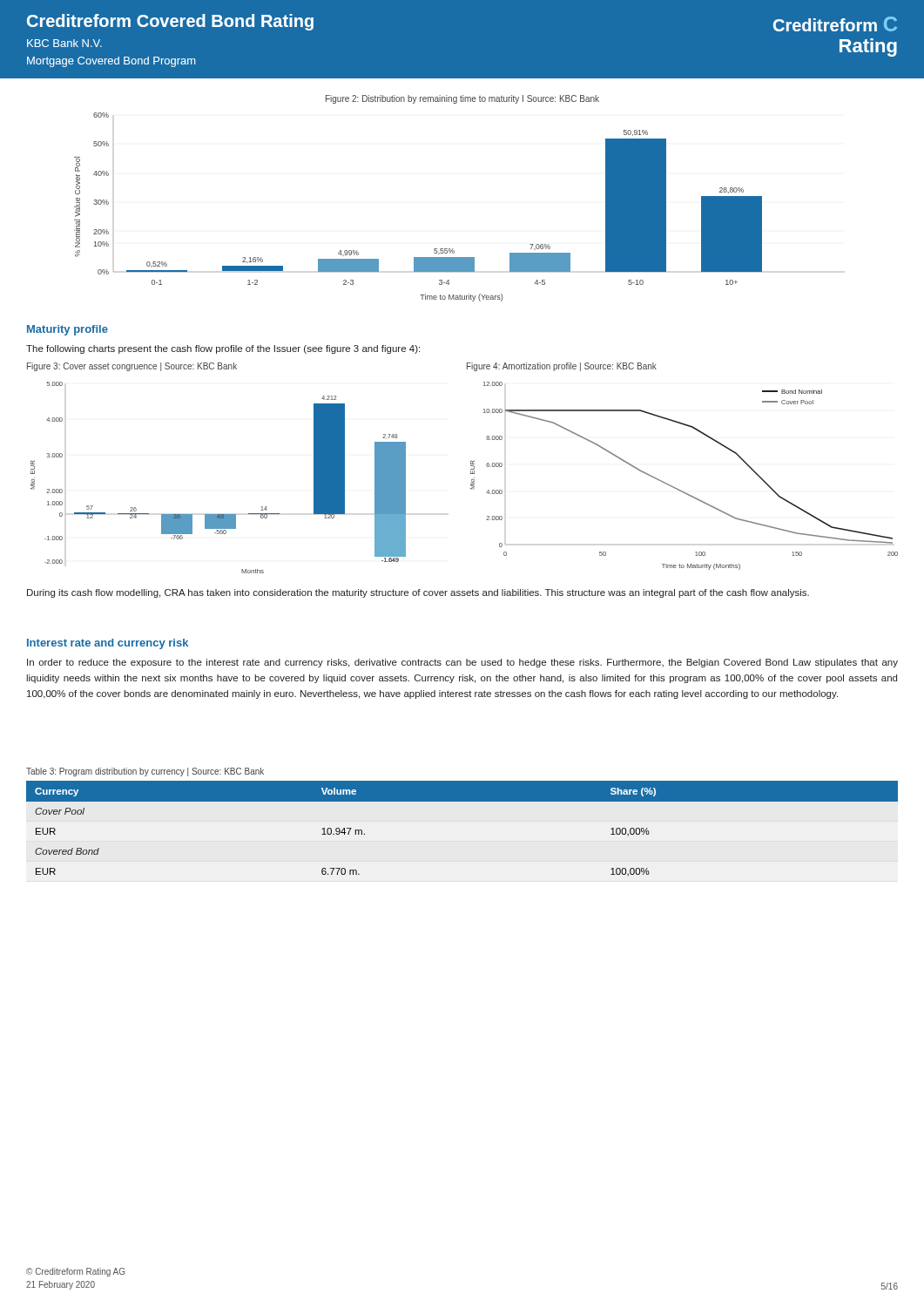Screen dimensions: 1307x924
Task: Find the passage starting "In order to"
Action: [462, 678]
